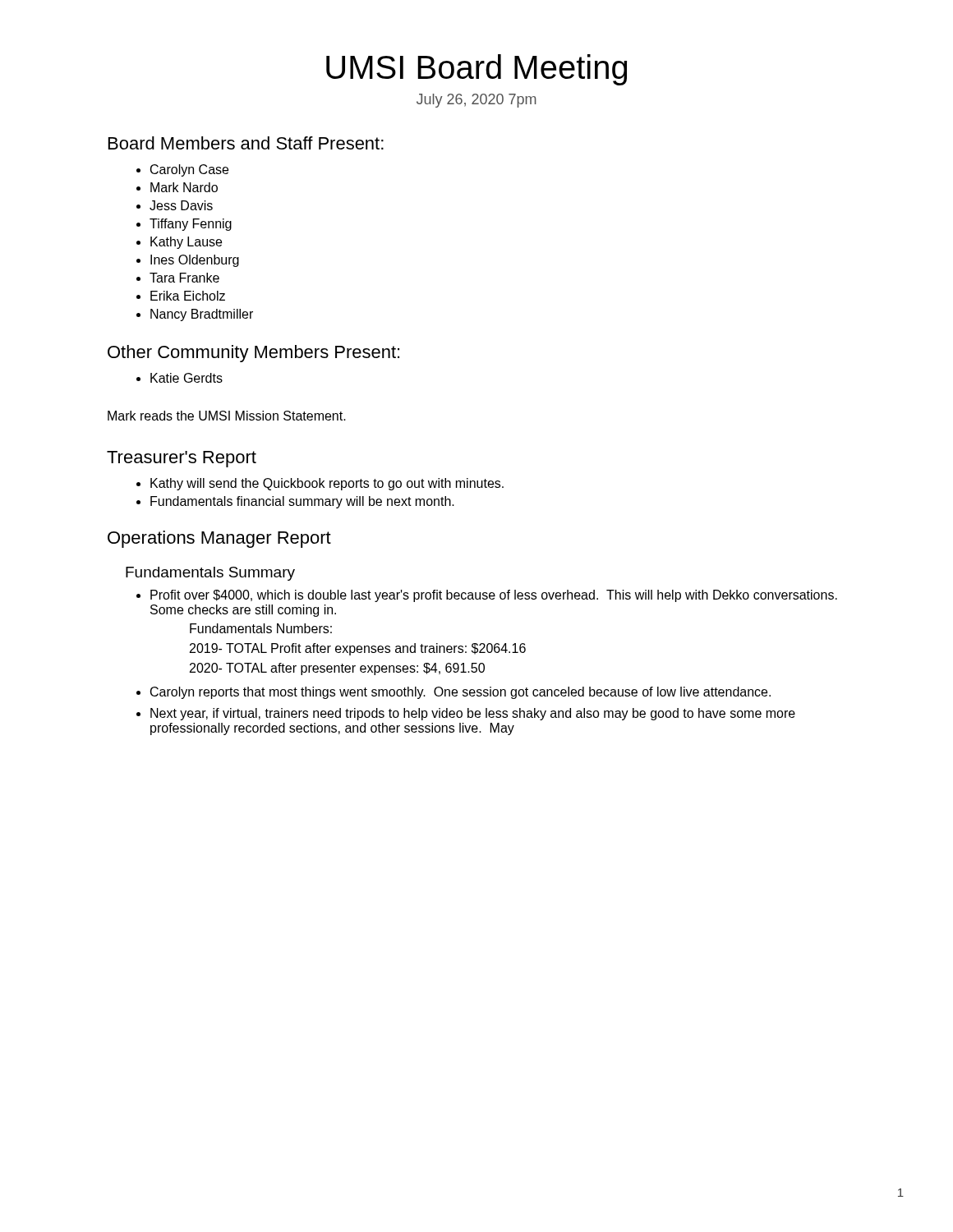Click on the passage starting "Jess Davis"
Viewport: 953px width, 1232px height.
point(181,206)
